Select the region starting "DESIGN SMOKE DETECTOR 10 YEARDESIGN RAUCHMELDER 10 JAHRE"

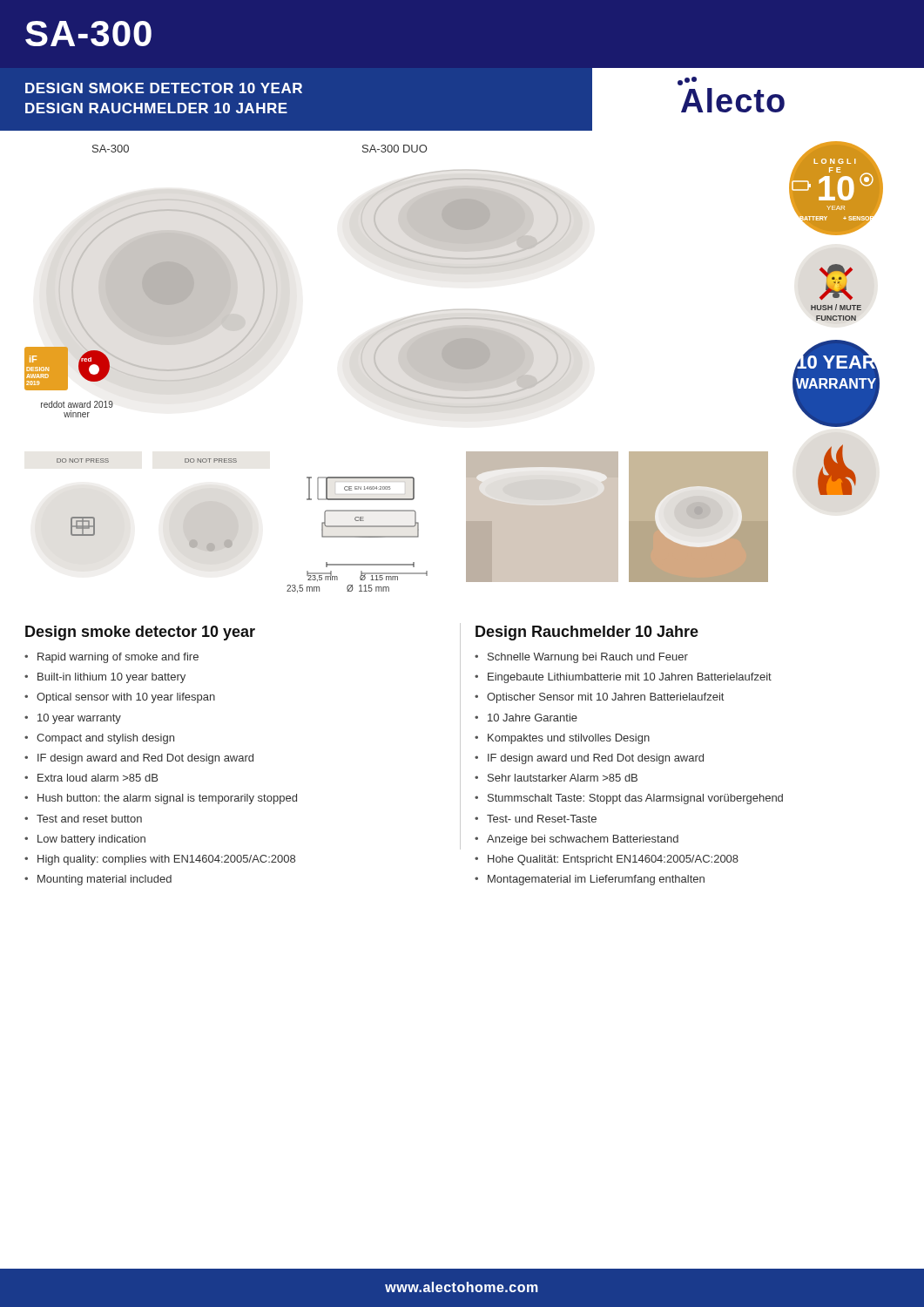pos(308,99)
